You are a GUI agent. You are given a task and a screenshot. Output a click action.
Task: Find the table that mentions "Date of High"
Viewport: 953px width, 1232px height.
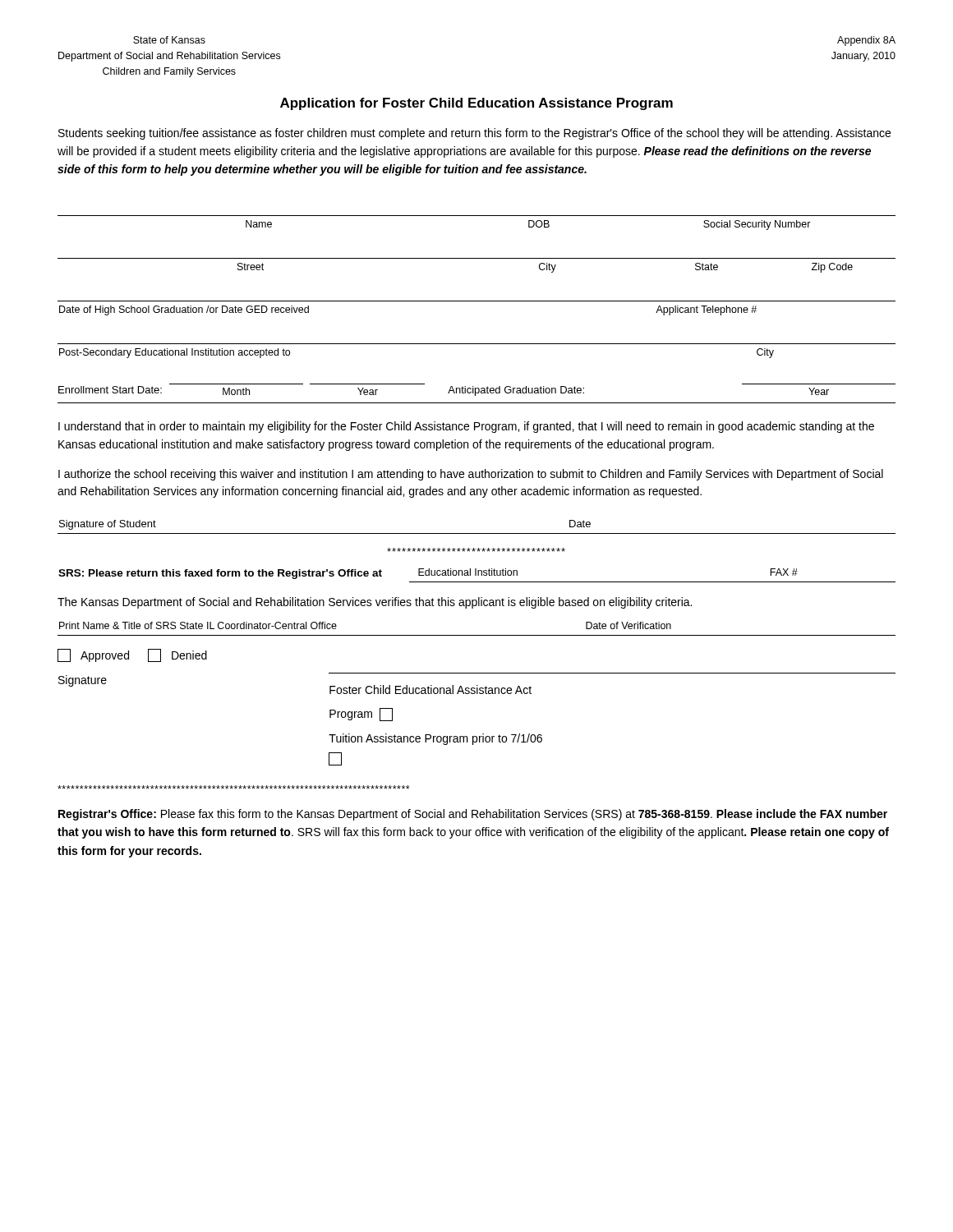tap(476, 300)
